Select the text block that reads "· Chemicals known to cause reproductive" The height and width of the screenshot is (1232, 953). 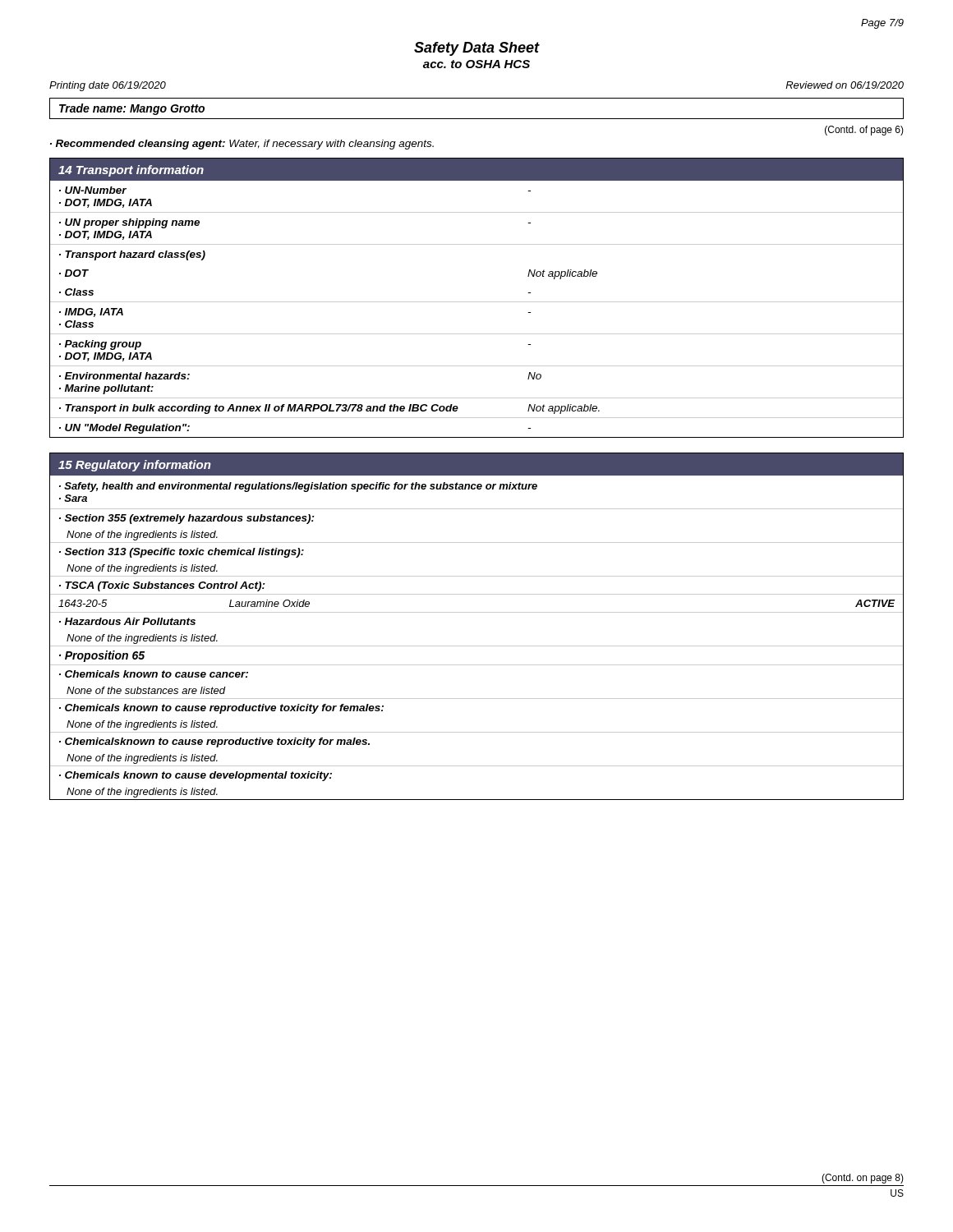coord(221,708)
